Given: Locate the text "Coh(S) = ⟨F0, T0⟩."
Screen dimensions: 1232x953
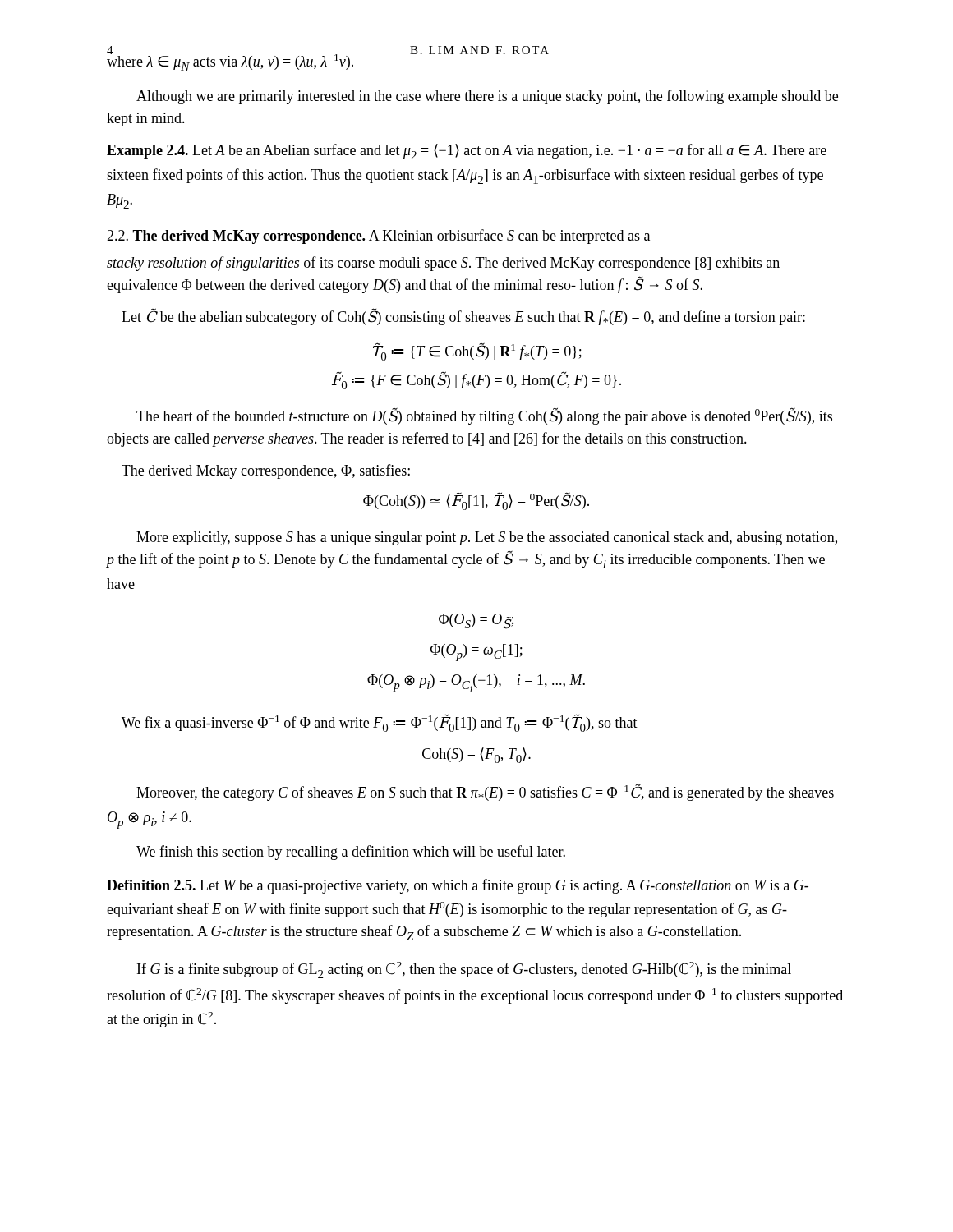Looking at the screenshot, I should click(x=476, y=756).
